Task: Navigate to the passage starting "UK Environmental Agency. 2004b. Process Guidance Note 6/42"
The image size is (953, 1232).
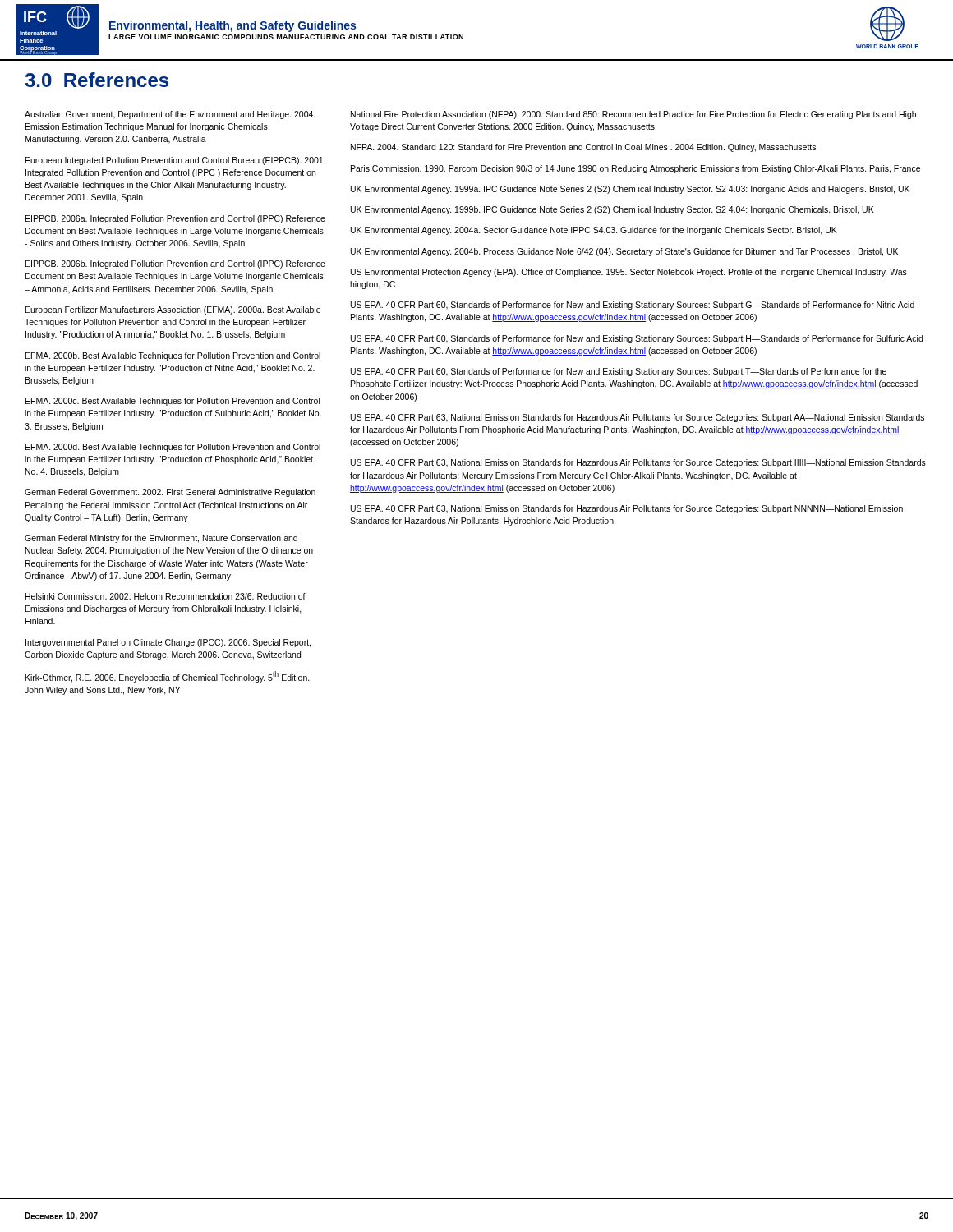Action: (624, 251)
